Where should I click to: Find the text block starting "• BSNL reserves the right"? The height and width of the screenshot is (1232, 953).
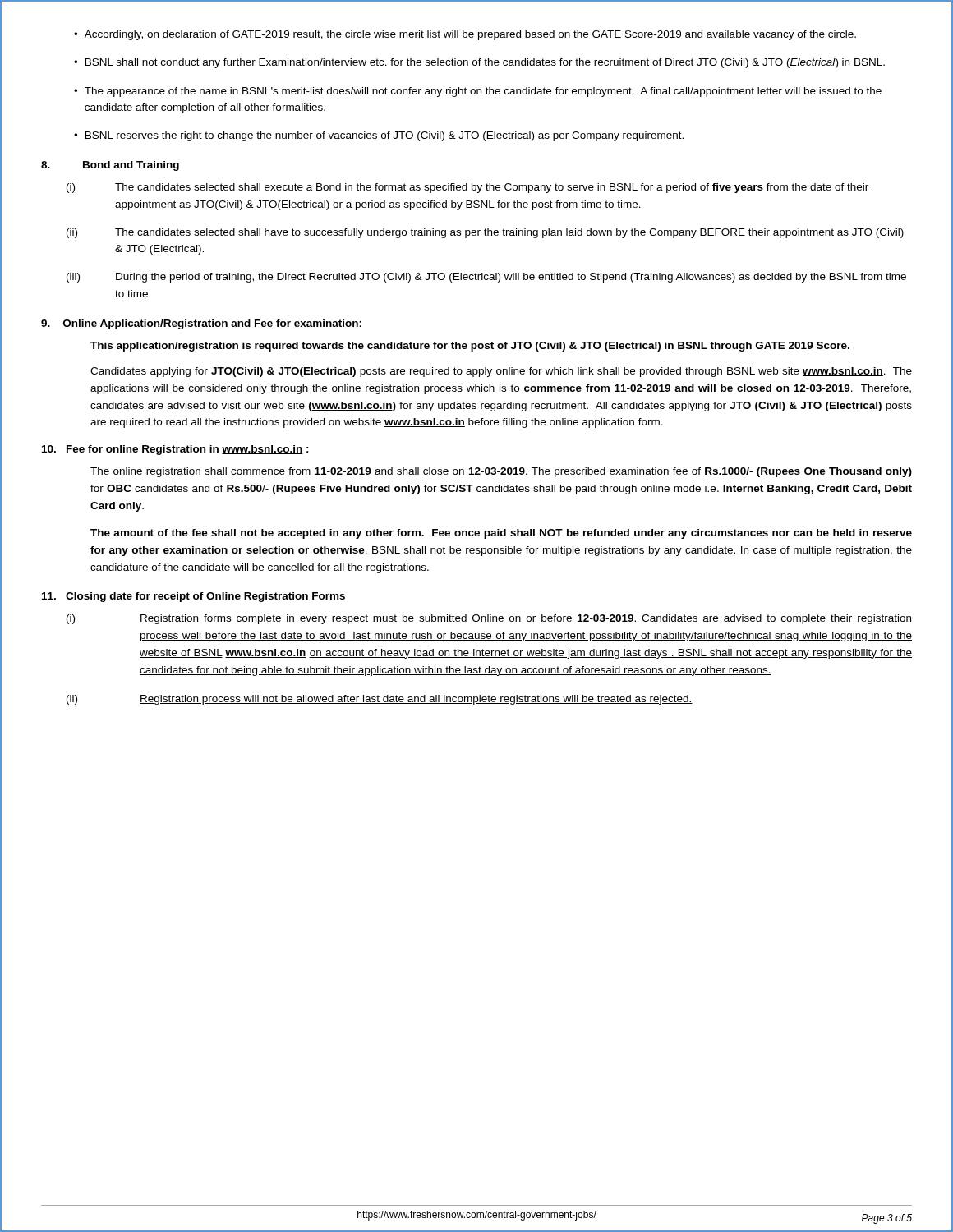click(379, 136)
